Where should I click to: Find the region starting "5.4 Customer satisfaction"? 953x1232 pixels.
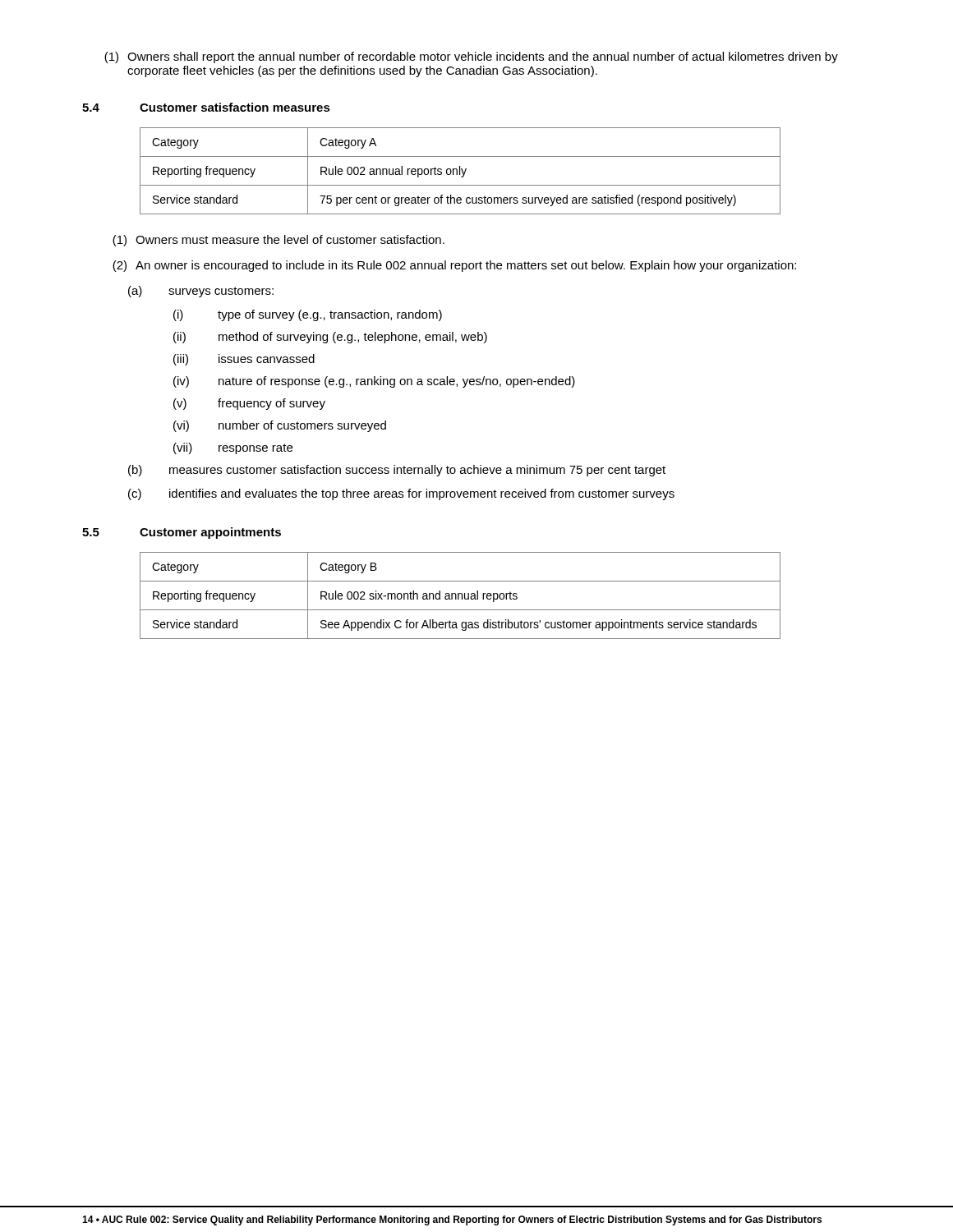[x=206, y=107]
